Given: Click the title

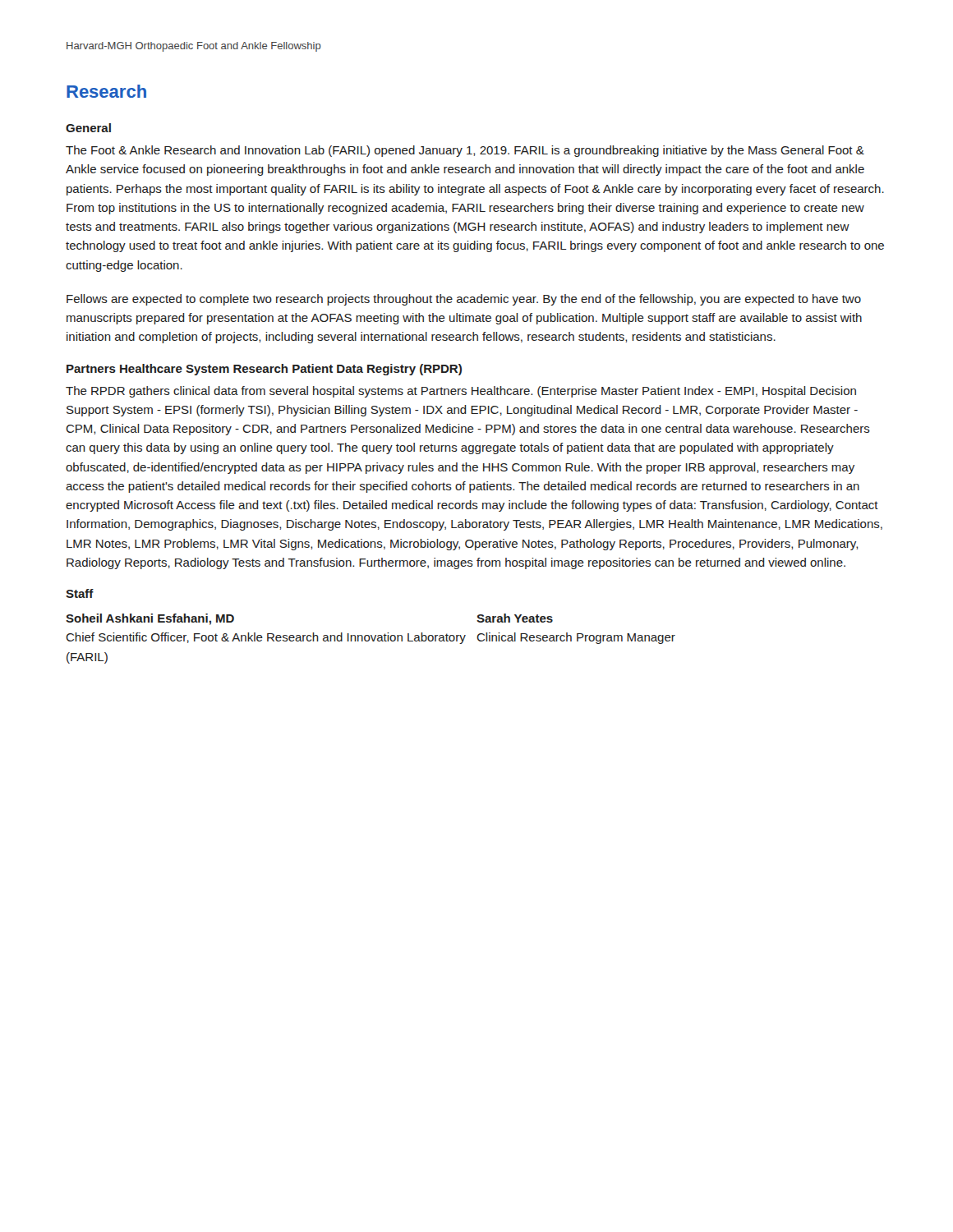Looking at the screenshot, I should (x=106, y=92).
